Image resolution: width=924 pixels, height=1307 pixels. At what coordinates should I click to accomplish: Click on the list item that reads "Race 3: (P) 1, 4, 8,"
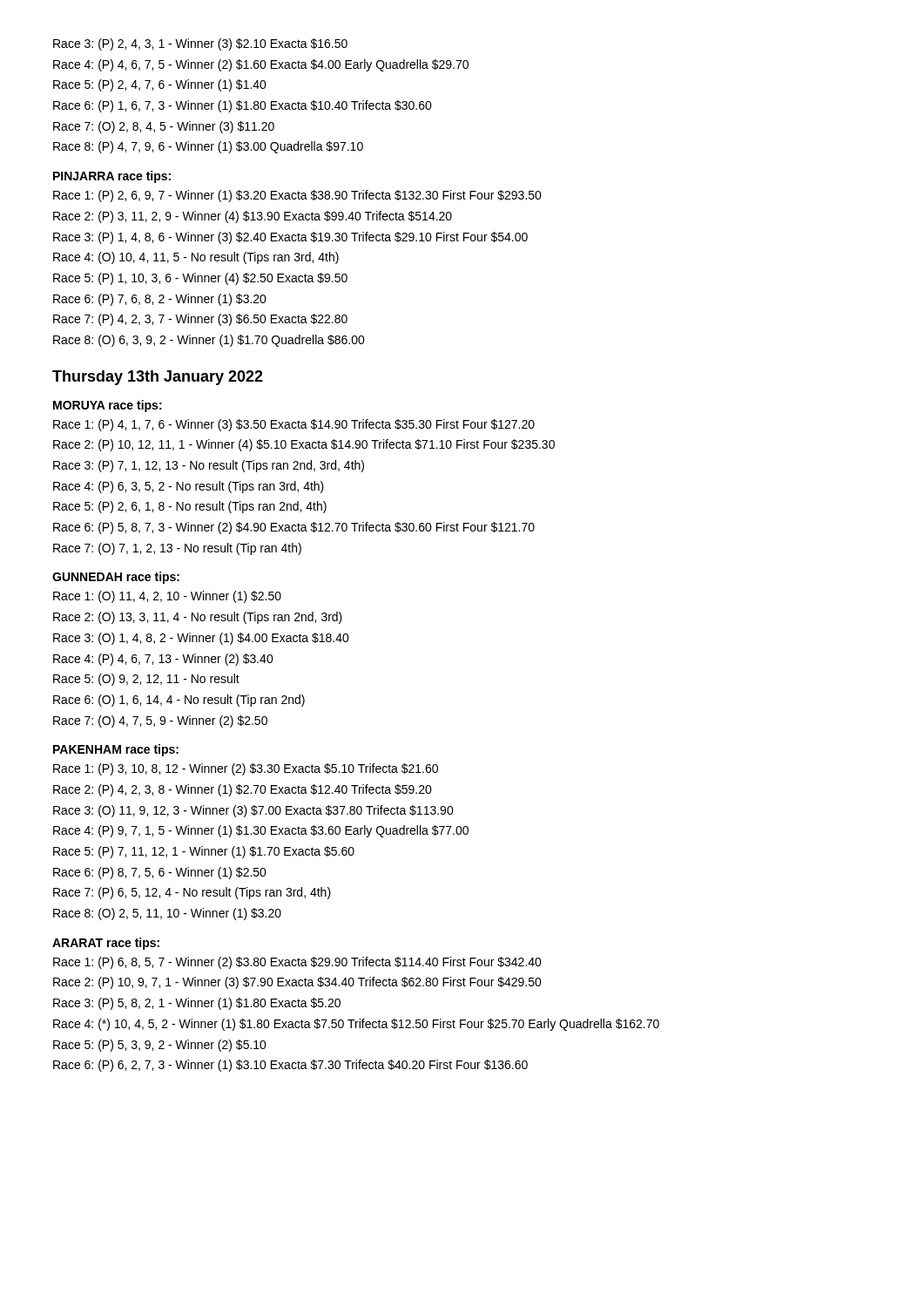(290, 237)
